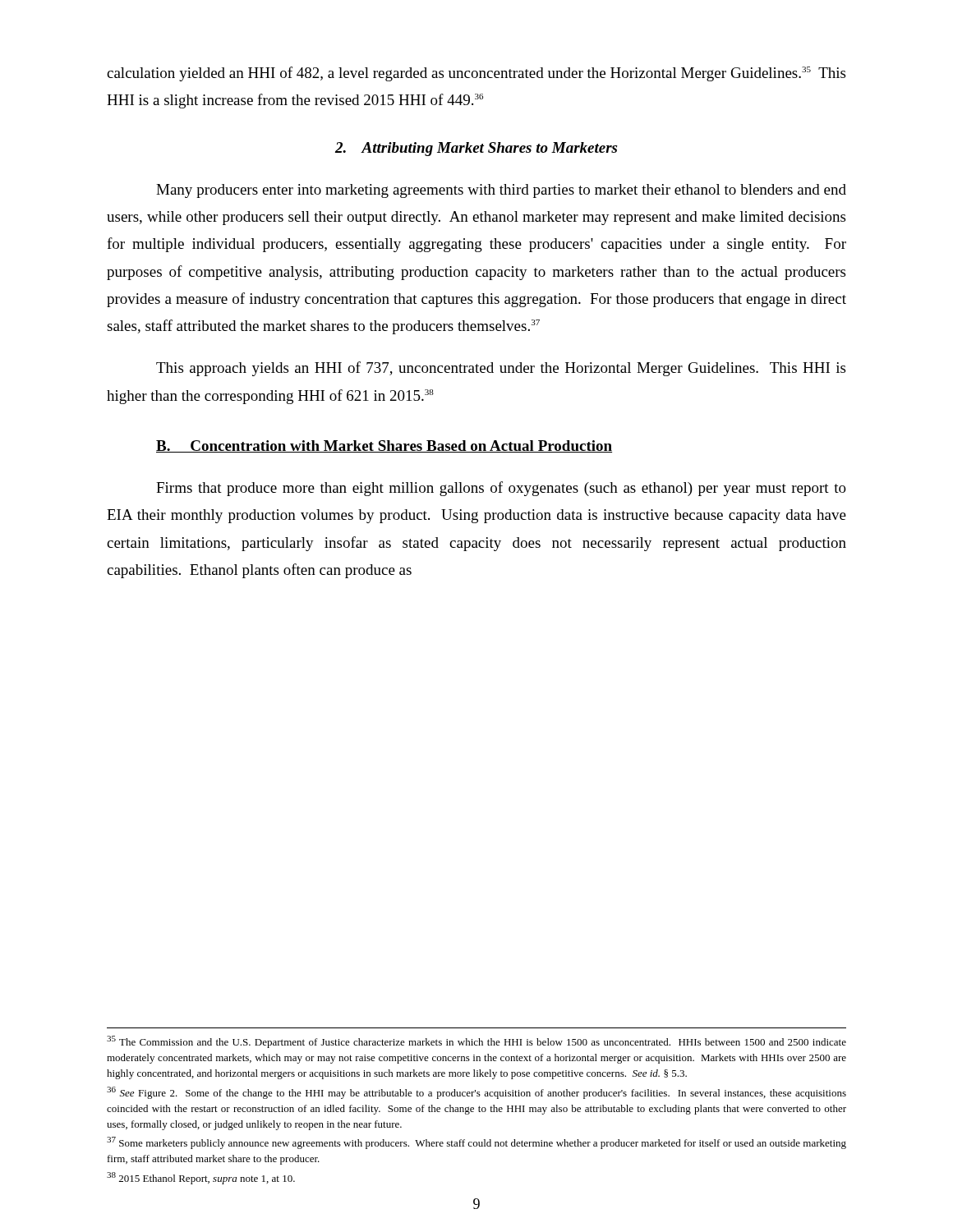The image size is (953, 1232).
Task: Point to the text starting "37 Some marketers"
Action: (x=476, y=1151)
